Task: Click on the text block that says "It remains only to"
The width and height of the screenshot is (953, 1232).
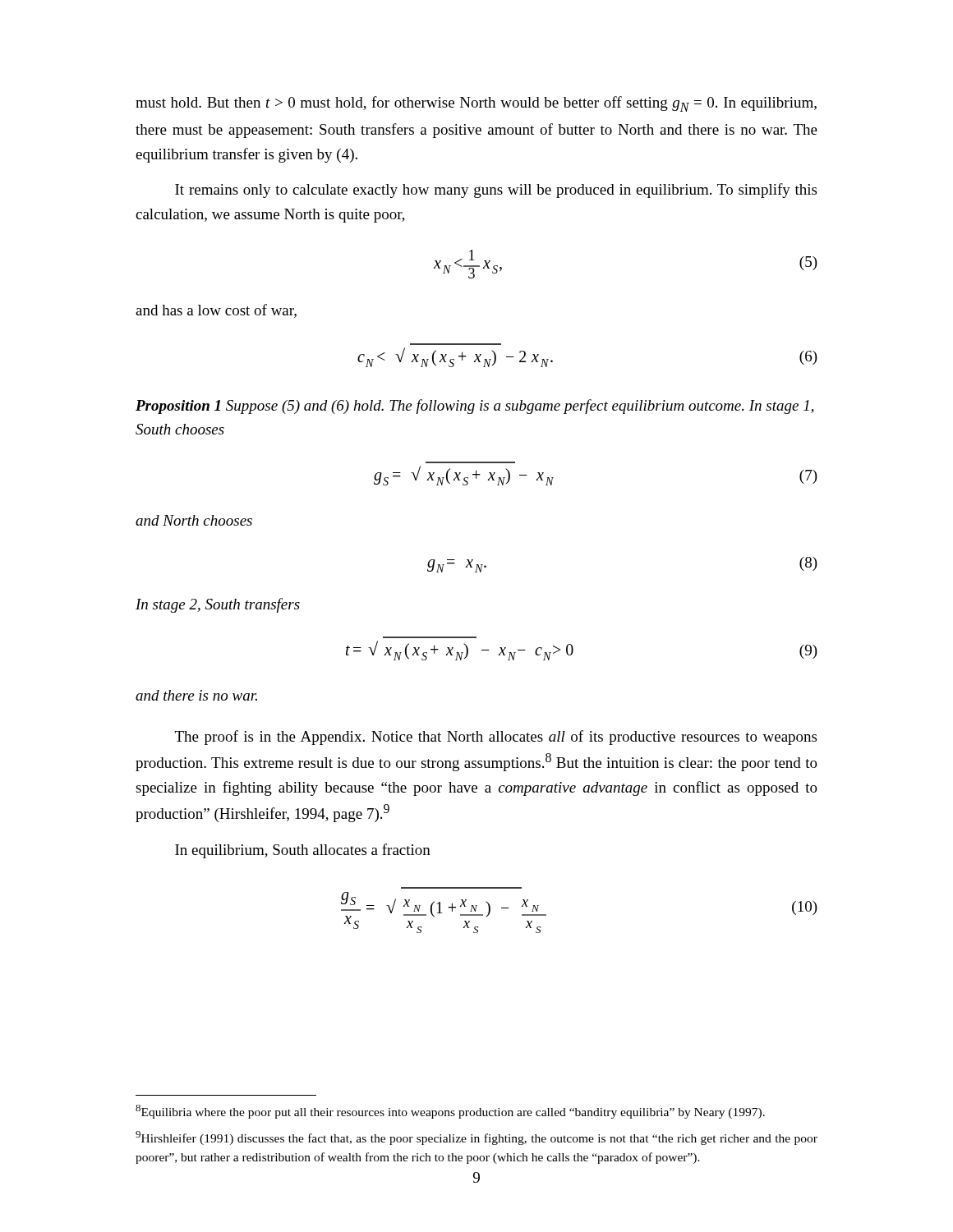Action: pyautogui.click(x=476, y=202)
